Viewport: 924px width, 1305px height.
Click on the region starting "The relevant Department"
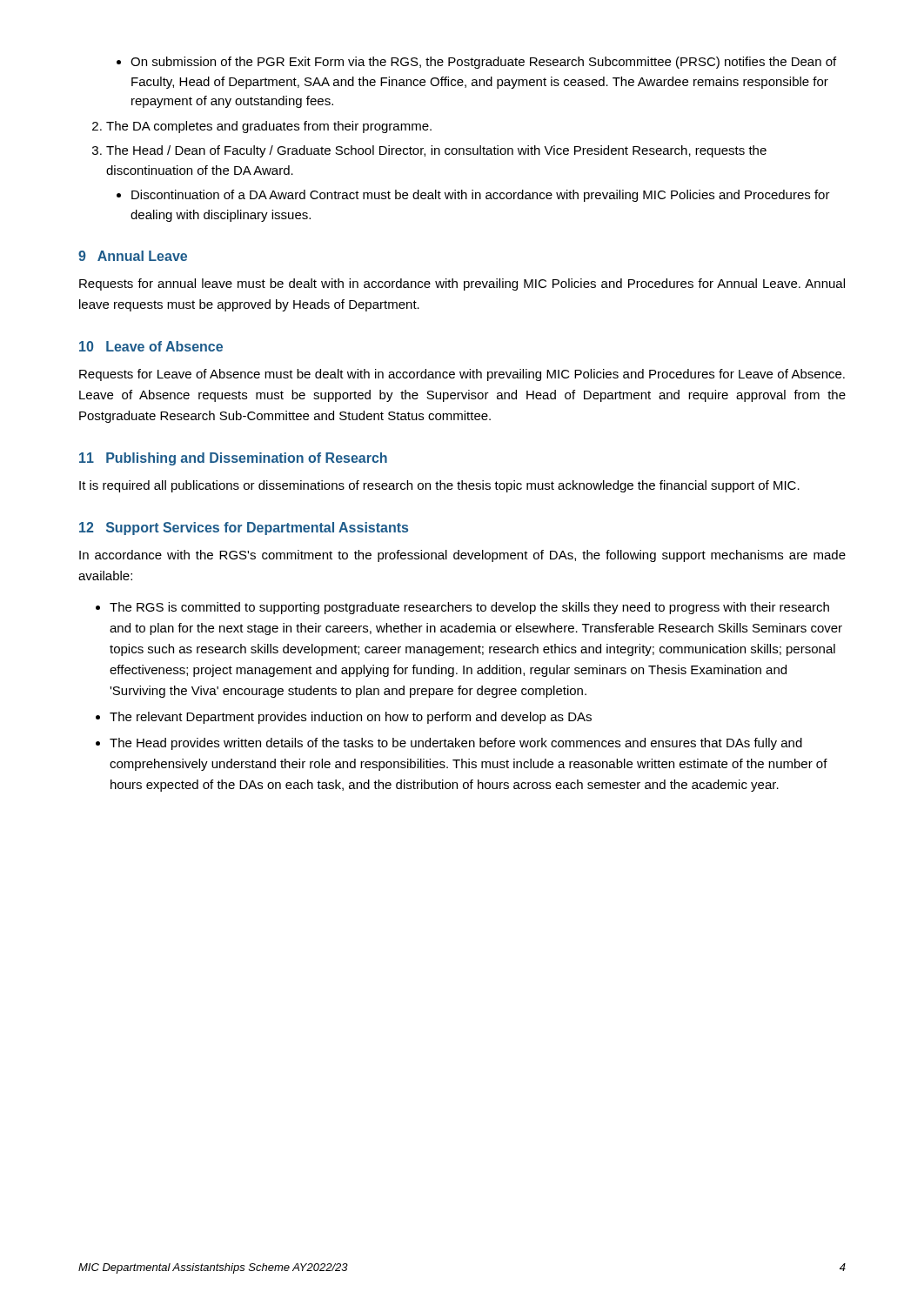pyautogui.click(x=351, y=716)
